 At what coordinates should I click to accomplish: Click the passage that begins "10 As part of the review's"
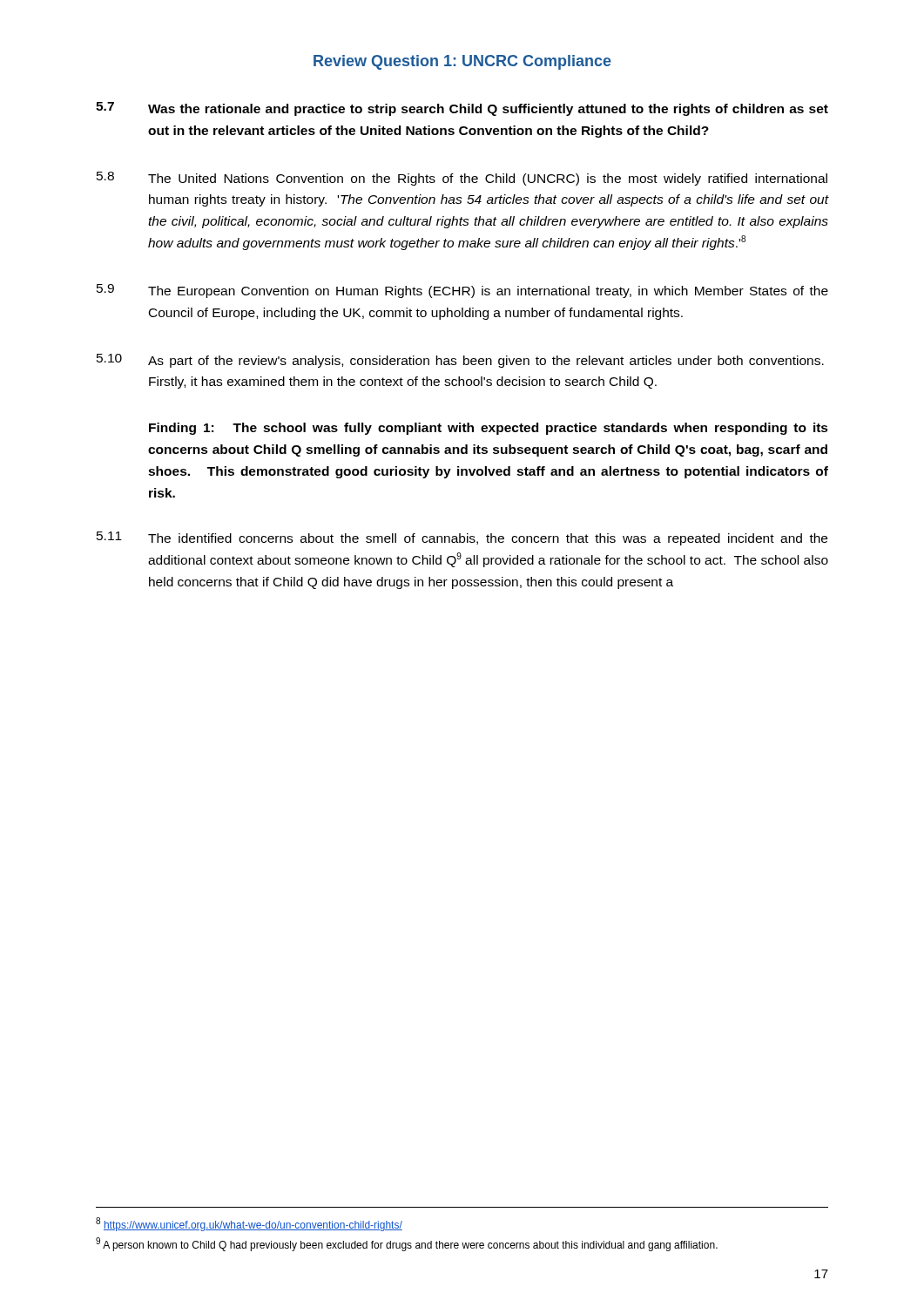(462, 372)
